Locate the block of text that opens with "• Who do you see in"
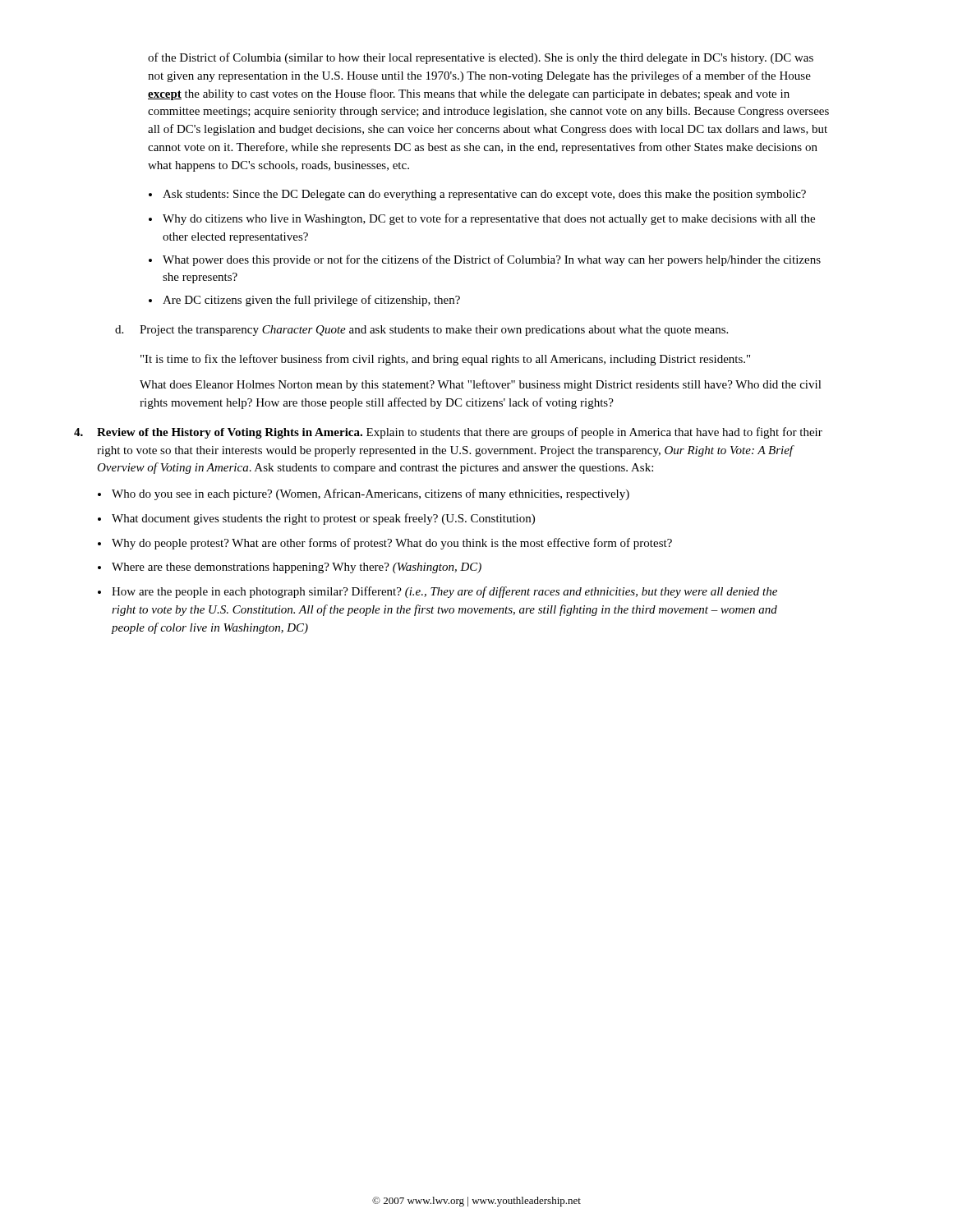The height and width of the screenshot is (1232, 953). [363, 495]
